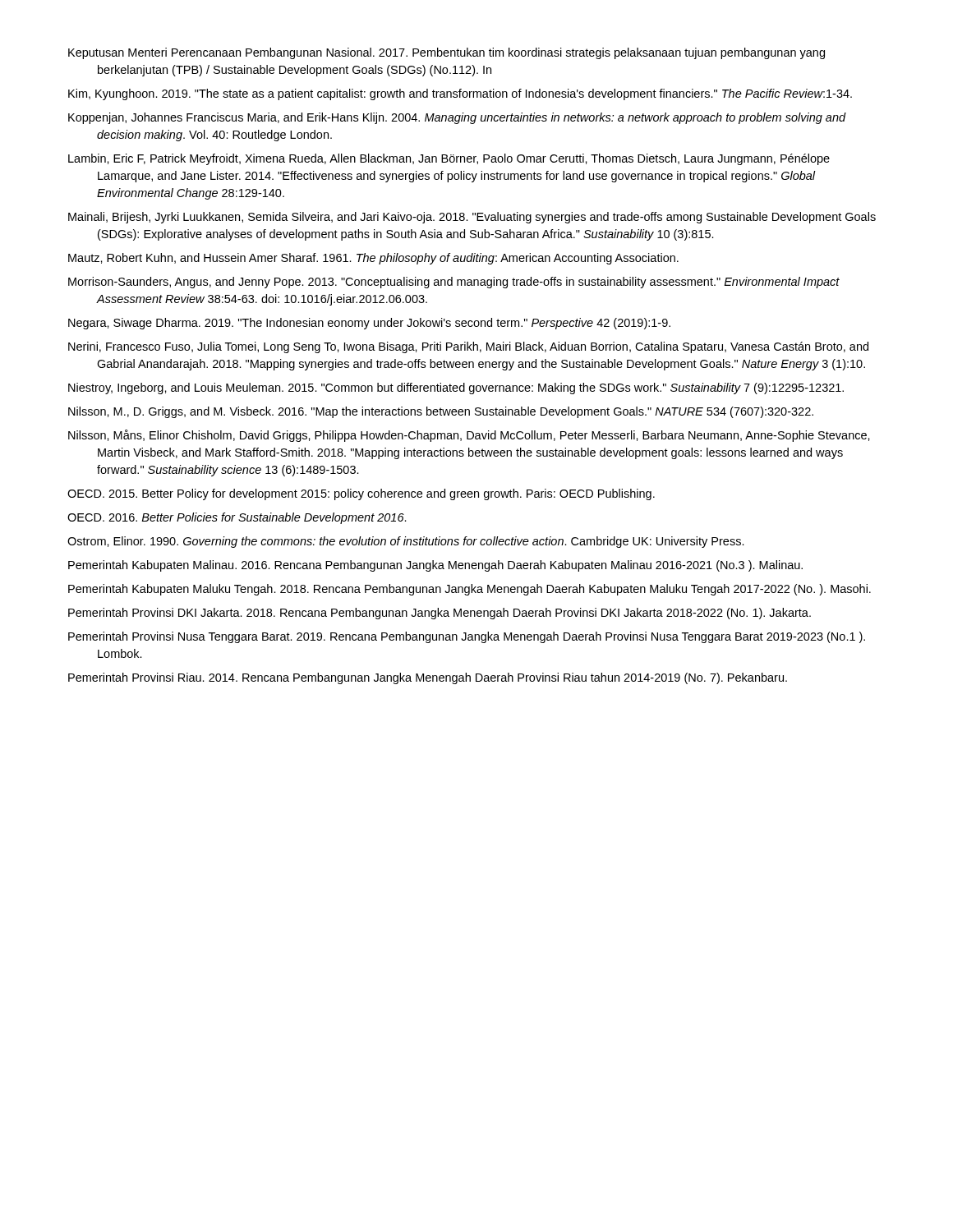The image size is (953, 1232).
Task: Click the passage that begins "Morrison-Saunders, Angus, and Jenny Pope. 2013. "Conceptualising and"
Action: coord(453,290)
